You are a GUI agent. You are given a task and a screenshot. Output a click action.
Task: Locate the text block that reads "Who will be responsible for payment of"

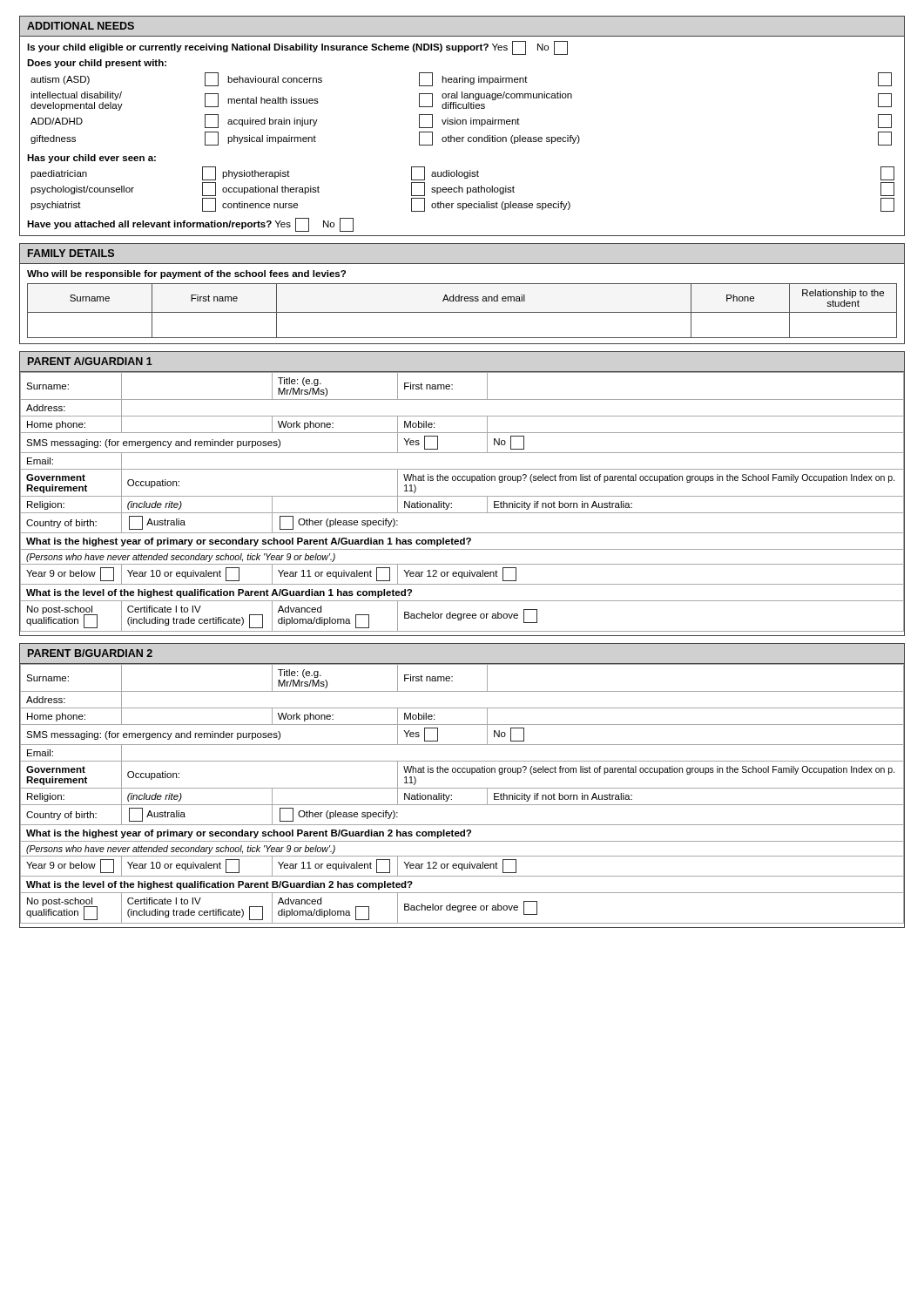[187, 274]
